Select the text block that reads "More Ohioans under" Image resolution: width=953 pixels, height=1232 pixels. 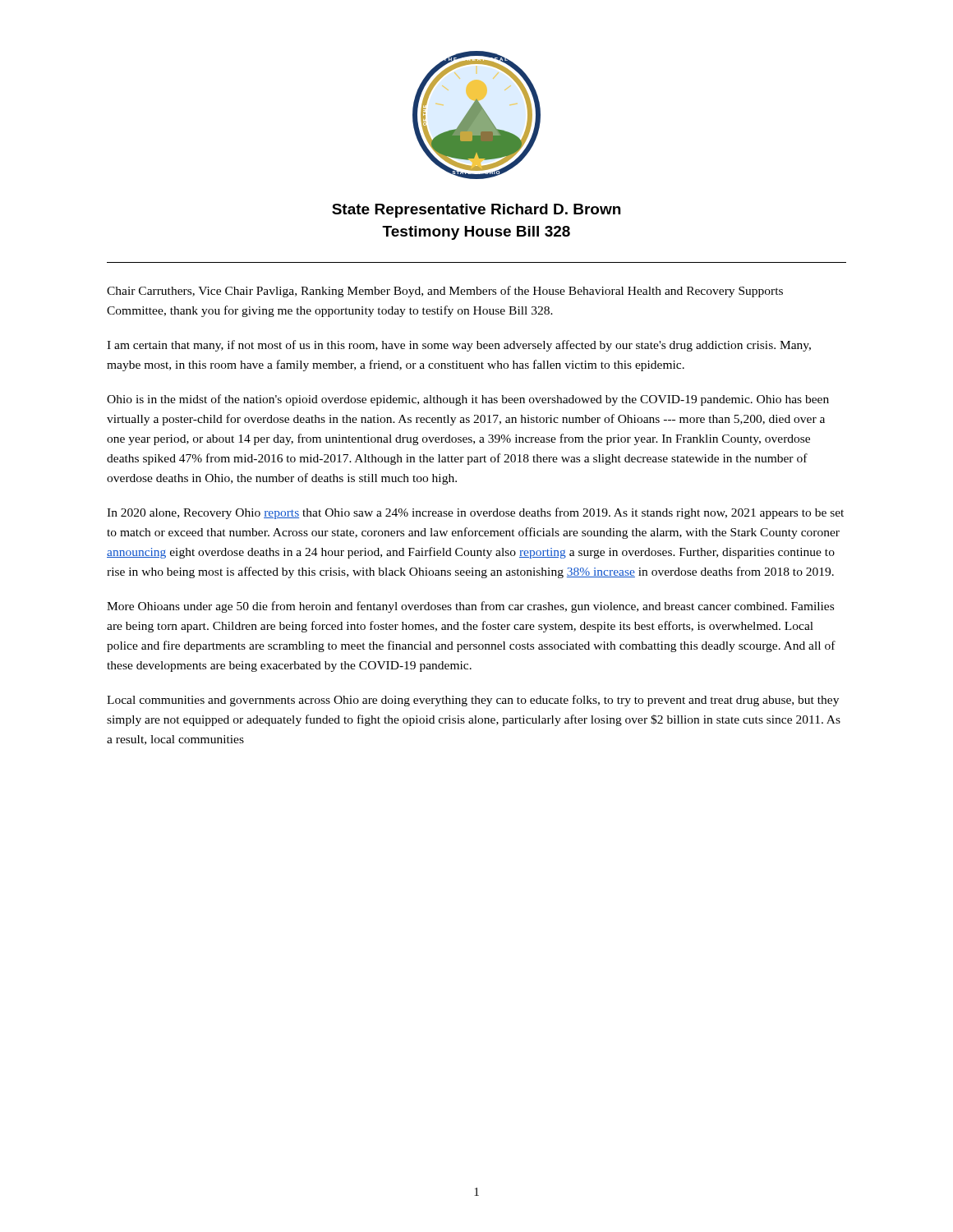(471, 636)
